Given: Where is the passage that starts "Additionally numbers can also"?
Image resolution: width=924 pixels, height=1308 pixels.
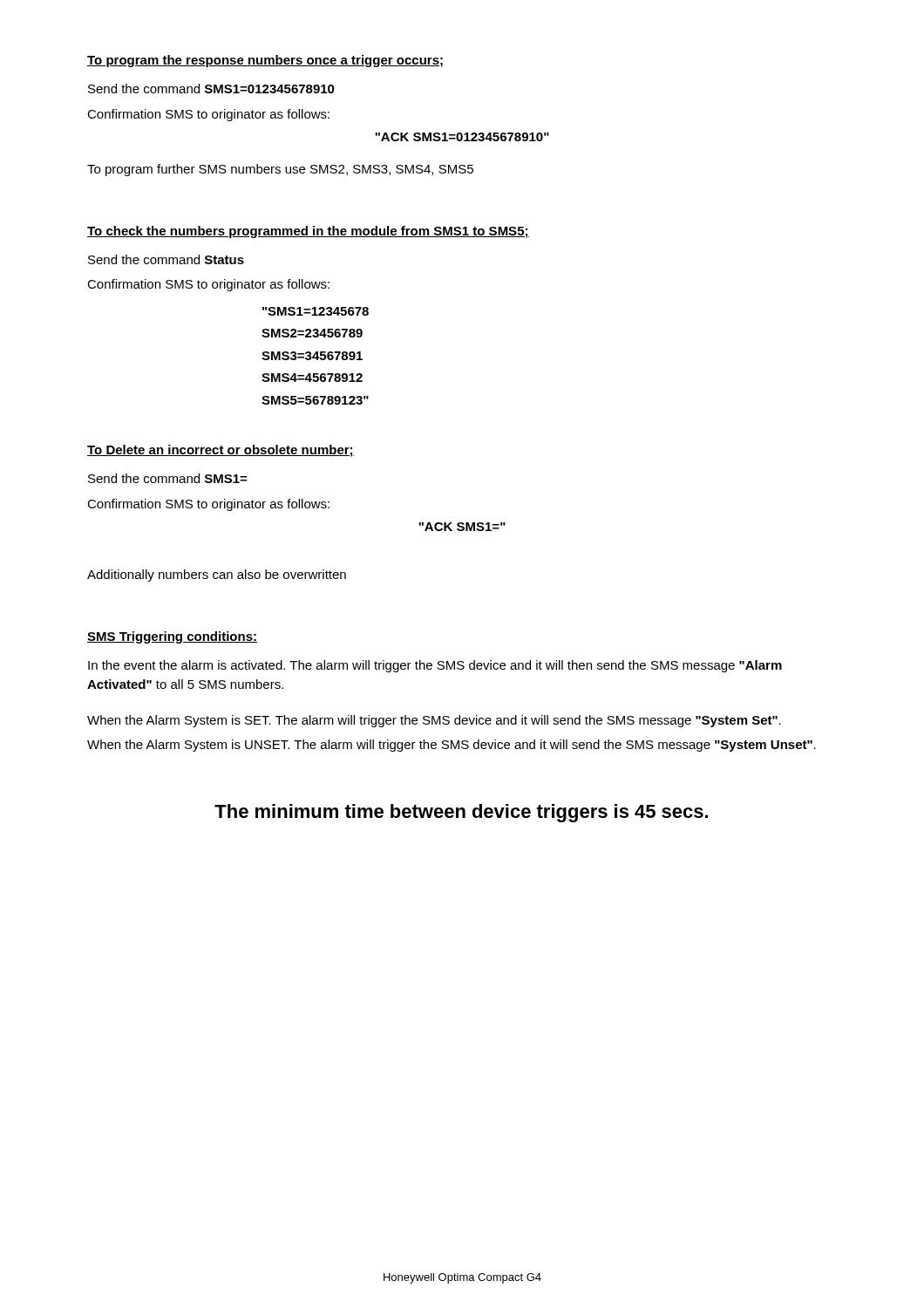Looking at the screenshot, I should tap(217, 576).
